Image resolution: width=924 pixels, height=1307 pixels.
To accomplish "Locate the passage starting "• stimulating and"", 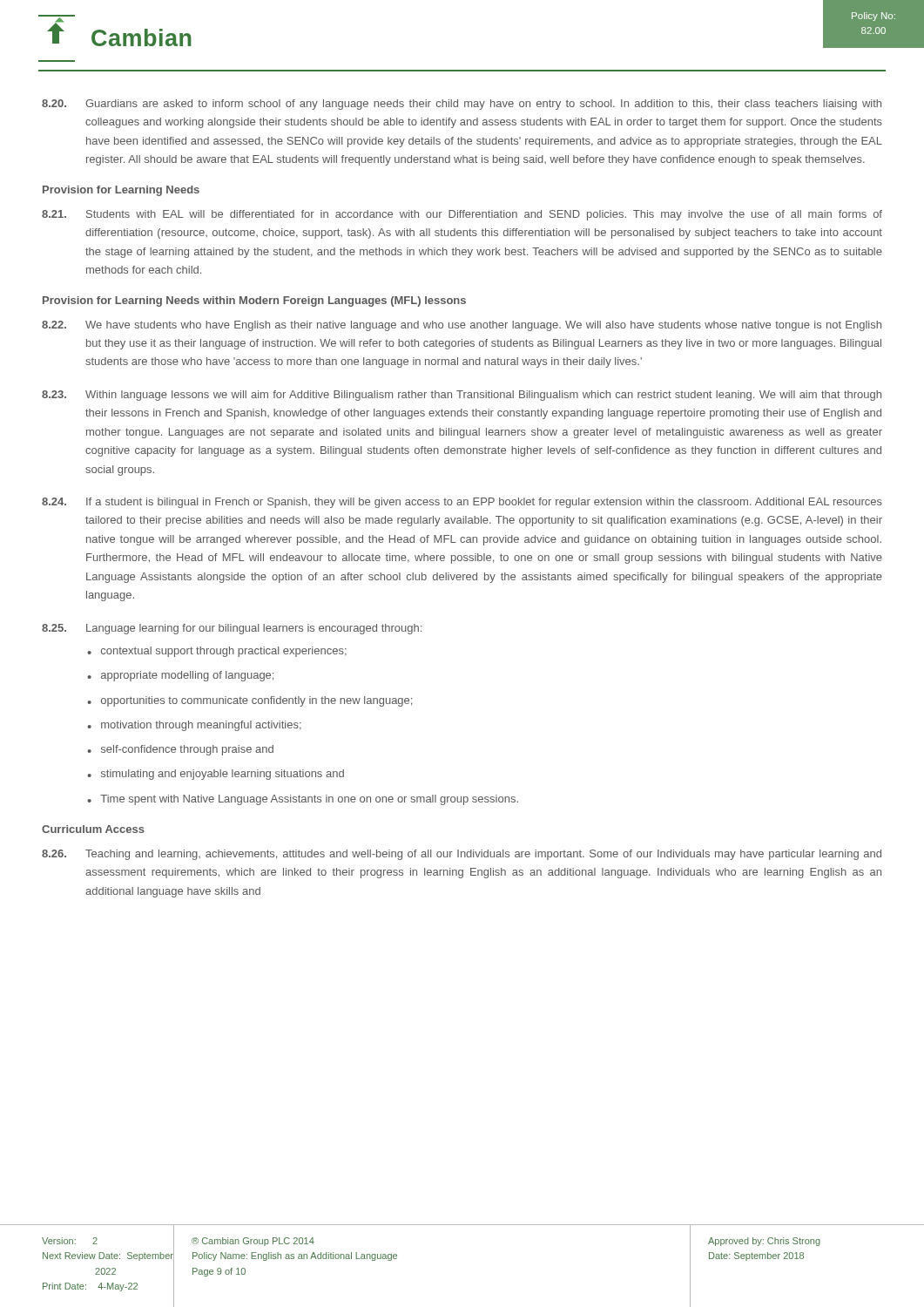I will [216, 775].
